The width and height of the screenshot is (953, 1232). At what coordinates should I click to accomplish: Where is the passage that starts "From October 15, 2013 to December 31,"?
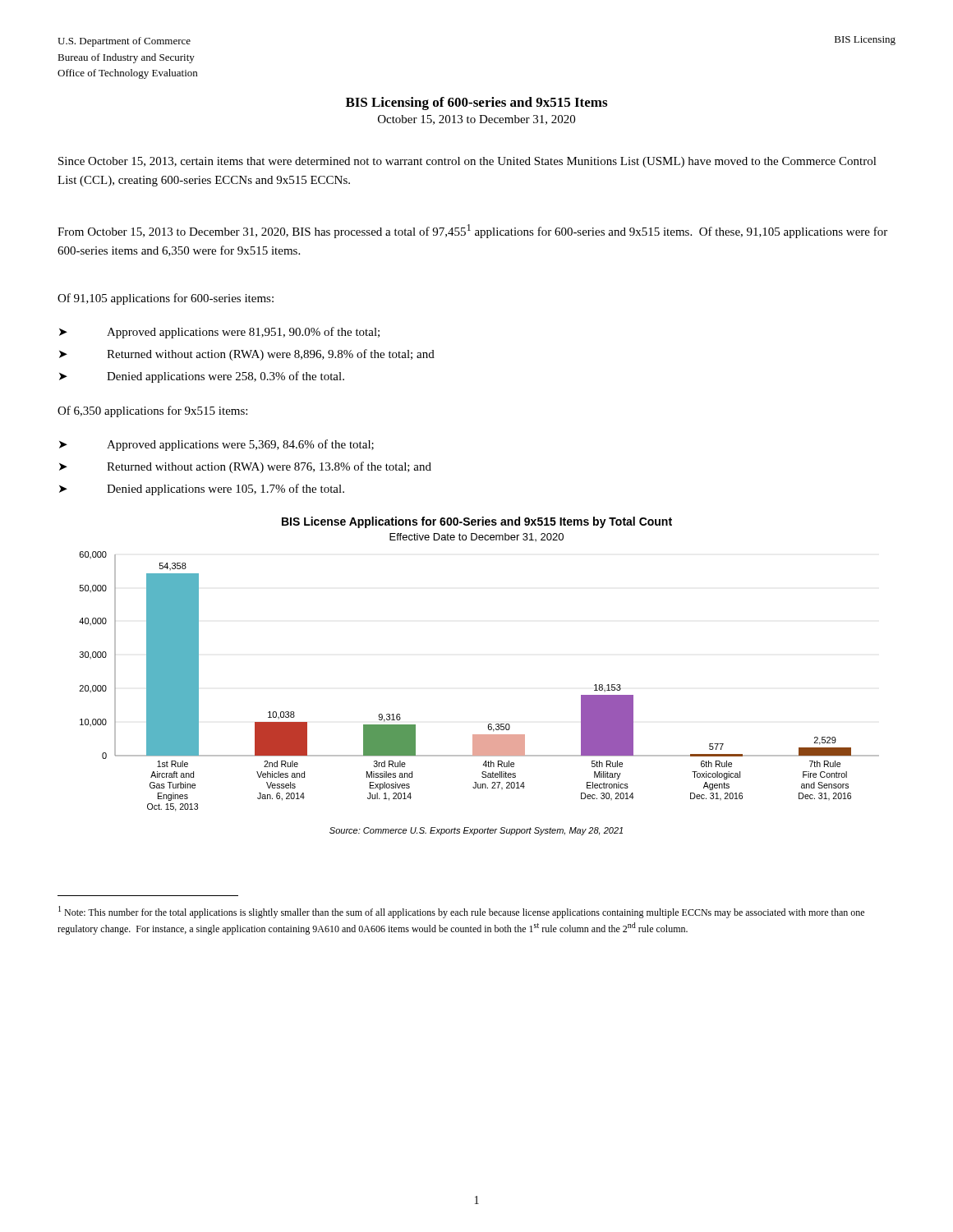pyautogui.click(x=472, y=240)
